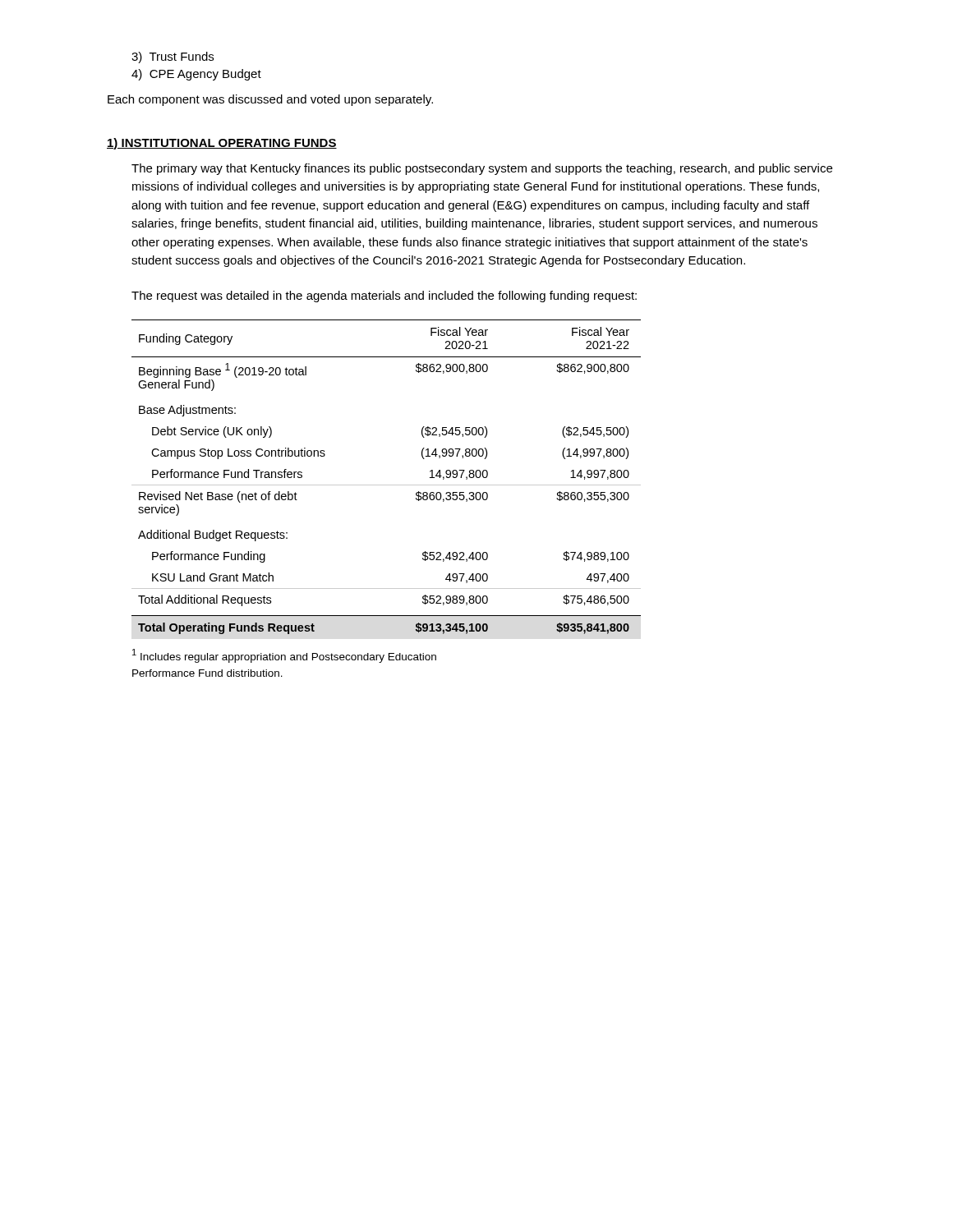Find the passage starting "The primary way that Kentucky"
This screenshot has height=1232, width=953.
pos(482,214)
